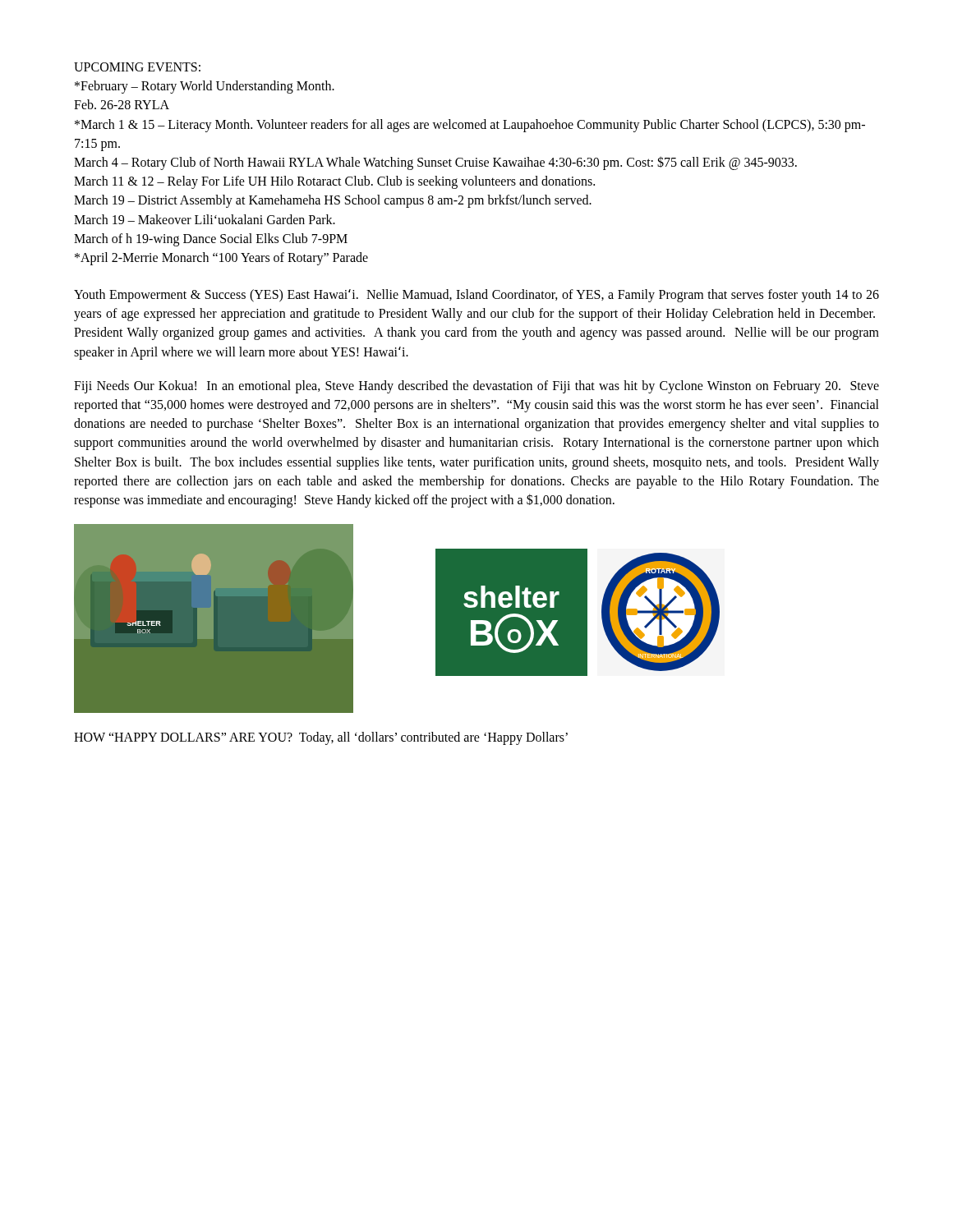
Task: Locate the block of text that opens with "HOW “HAPPY DOLLARS” ARE YOU? Today, all"
Action: pos(321,737)
